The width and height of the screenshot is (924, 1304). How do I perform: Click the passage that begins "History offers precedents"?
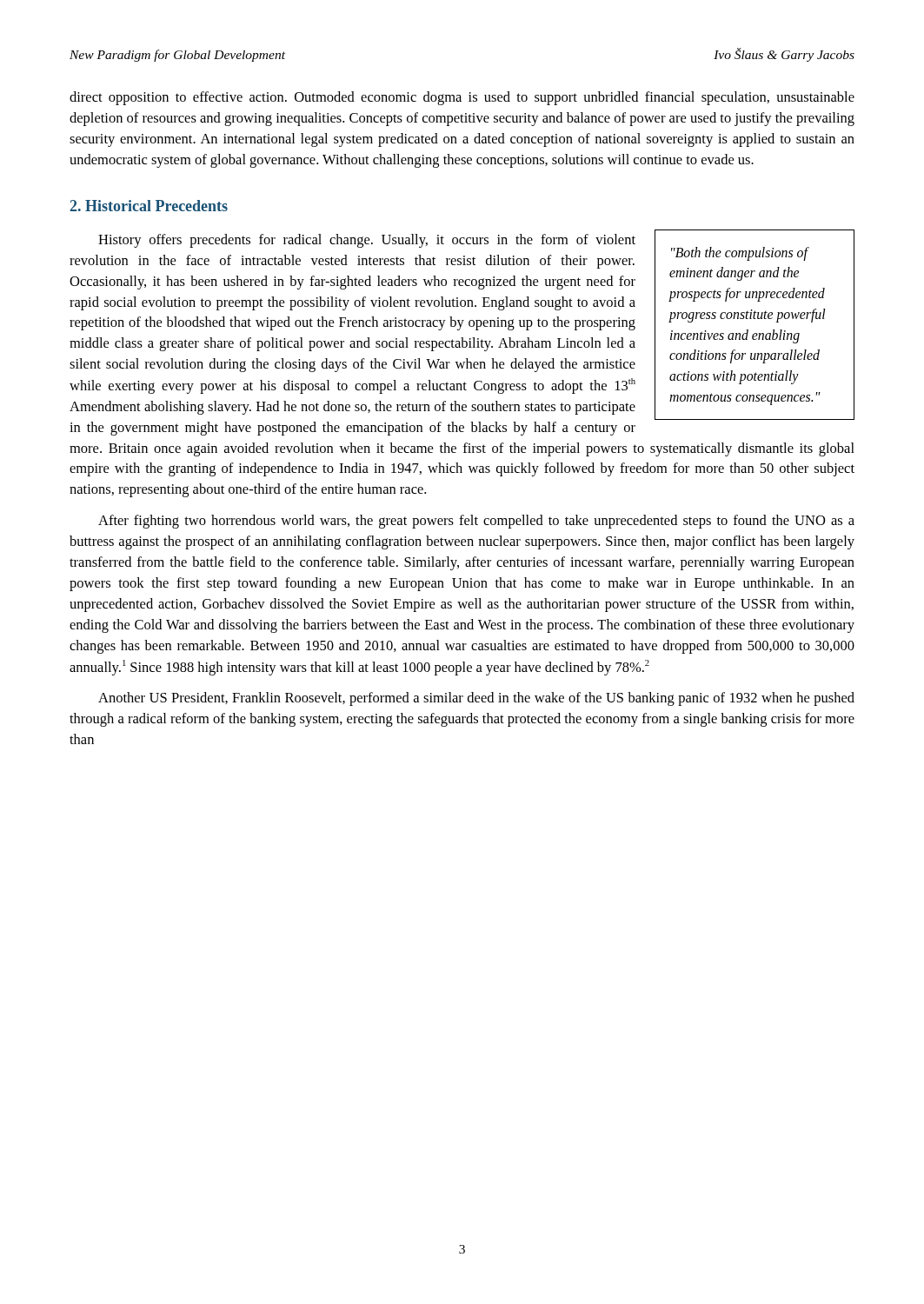[462, 364]
